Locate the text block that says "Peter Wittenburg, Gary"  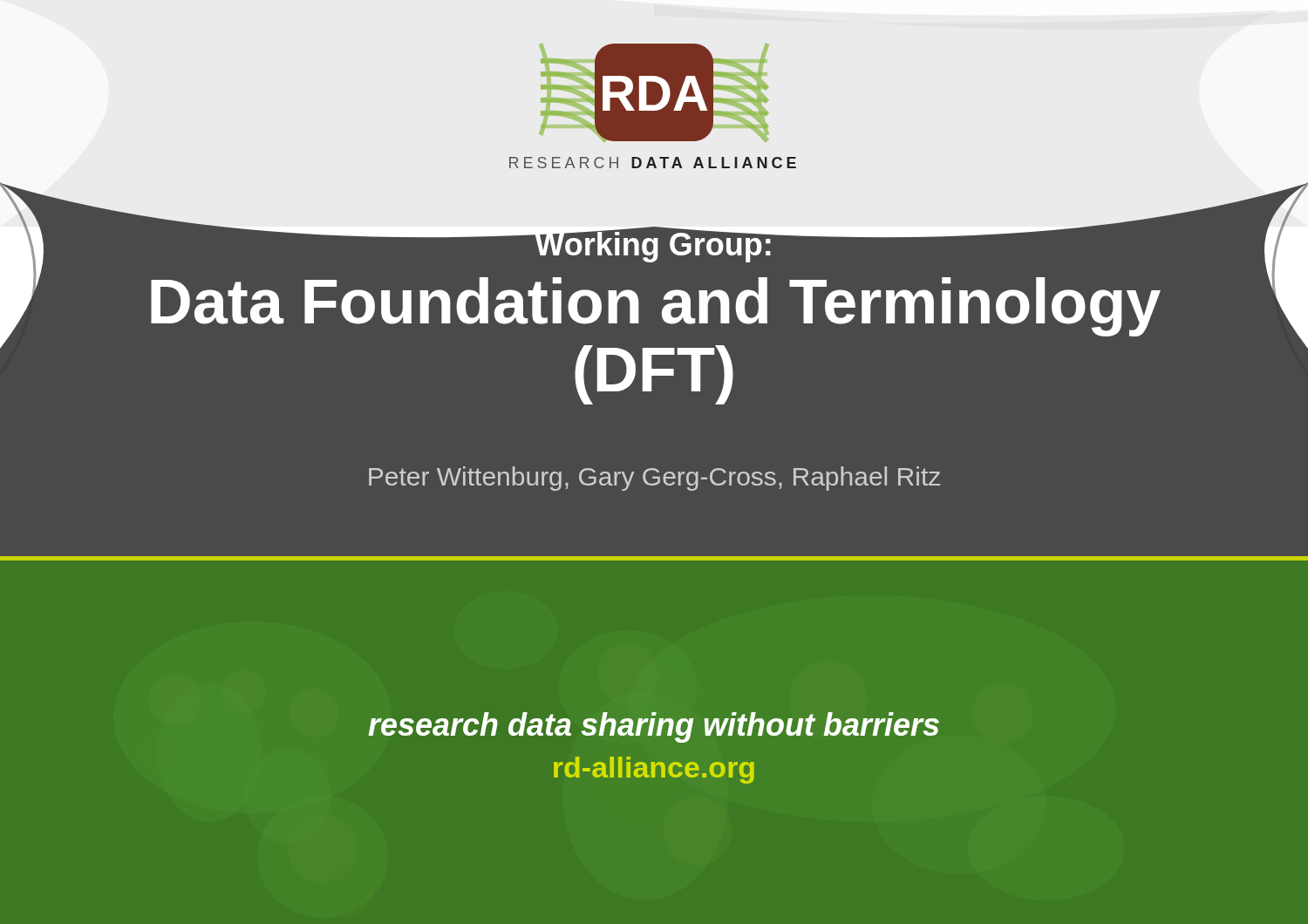(654, 476)
